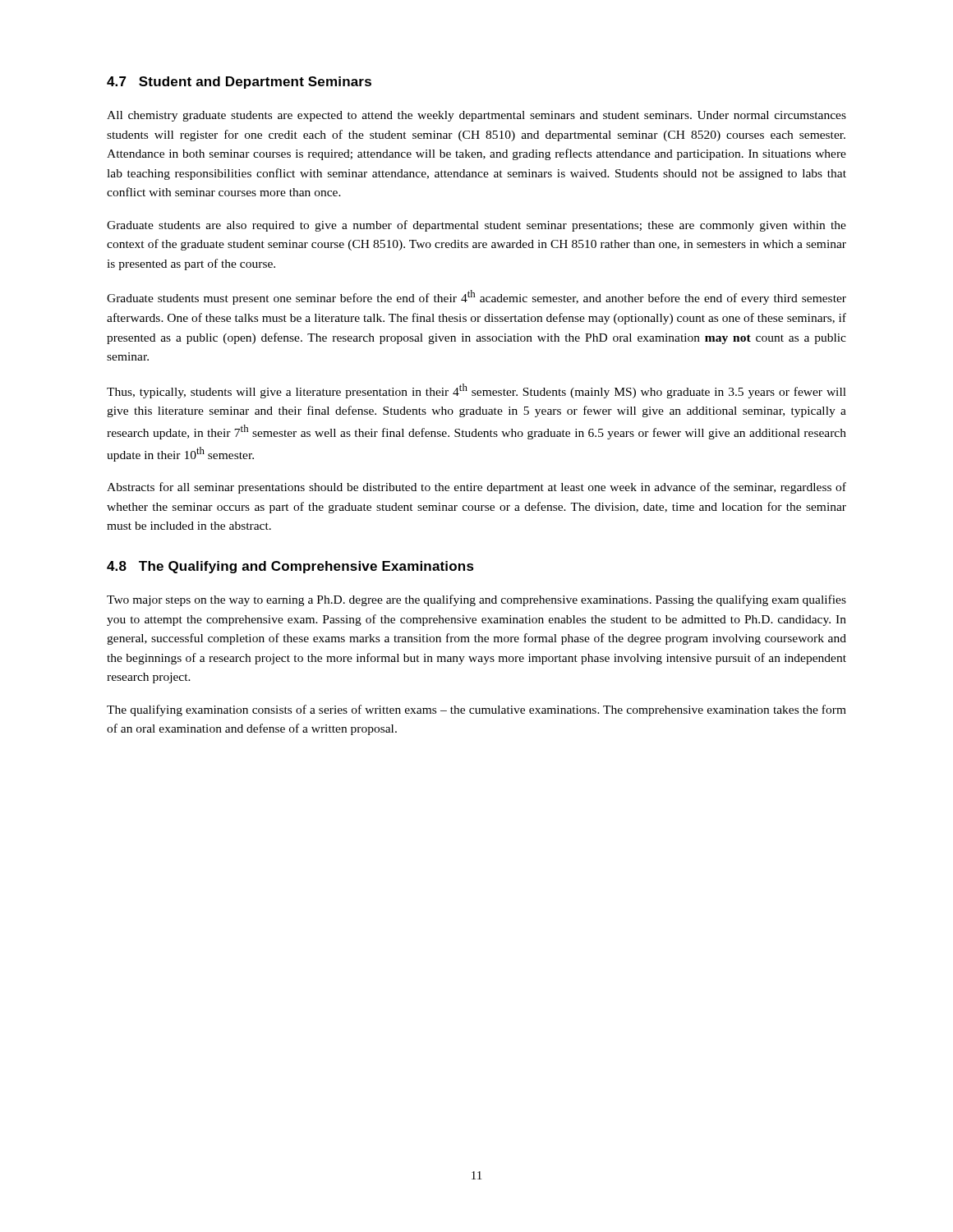Point to the block beginning "Two major steps on"
The height and width of the screenshot is (1232, 953).
[476, 638]
